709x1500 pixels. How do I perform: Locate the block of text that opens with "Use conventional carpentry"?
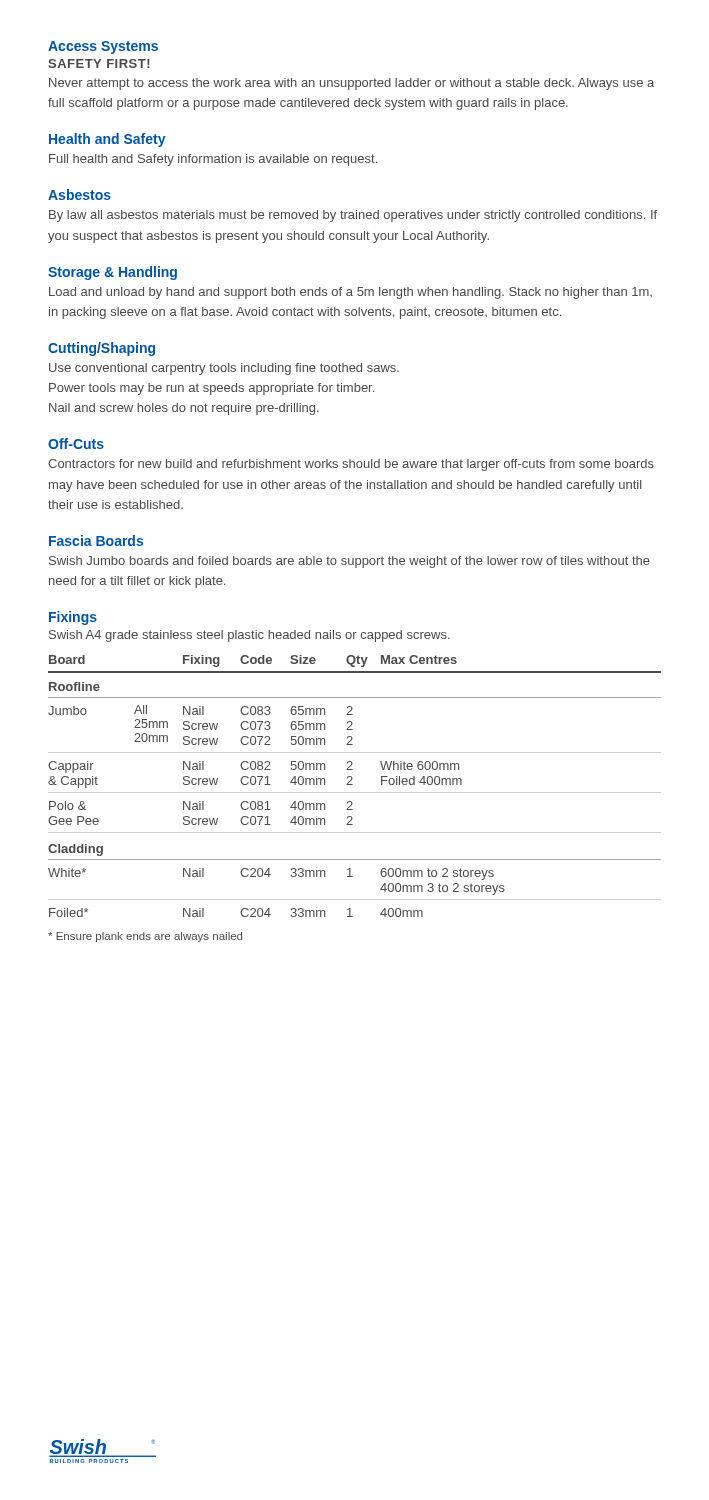[x=224, y=388]
